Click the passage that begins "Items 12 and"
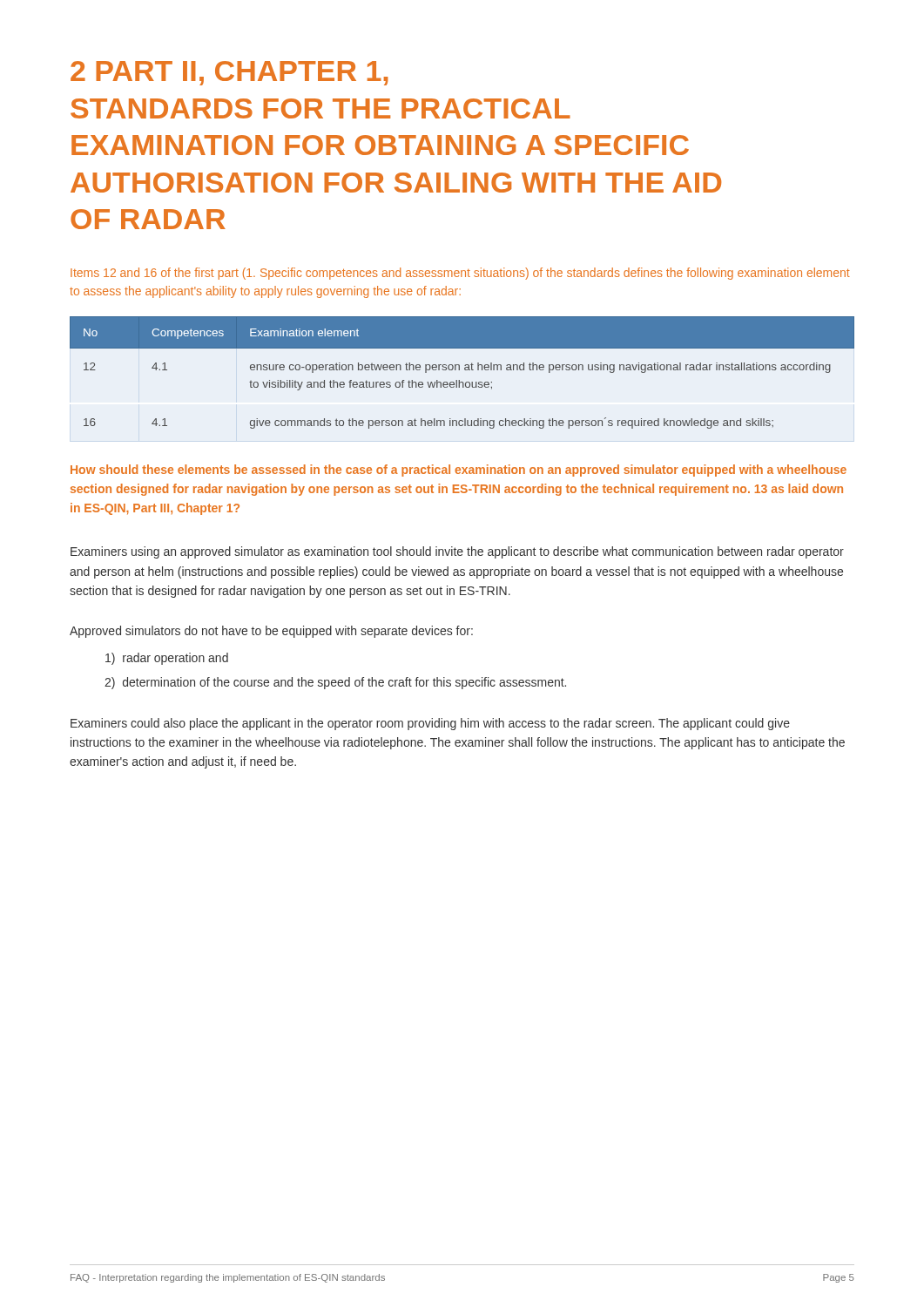924x1307 pixels. click(460, 281)
